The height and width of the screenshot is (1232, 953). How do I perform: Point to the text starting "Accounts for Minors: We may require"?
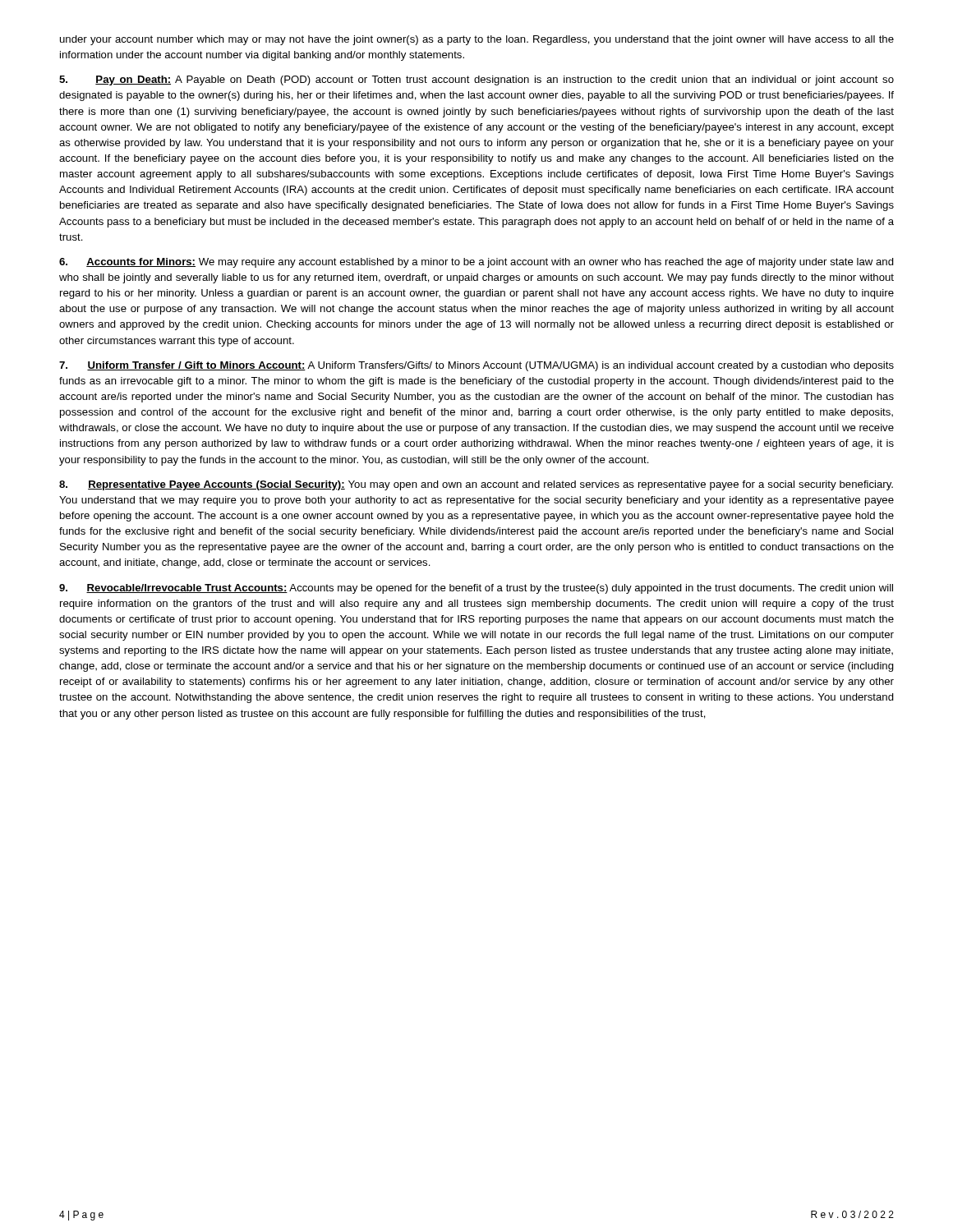476,301
